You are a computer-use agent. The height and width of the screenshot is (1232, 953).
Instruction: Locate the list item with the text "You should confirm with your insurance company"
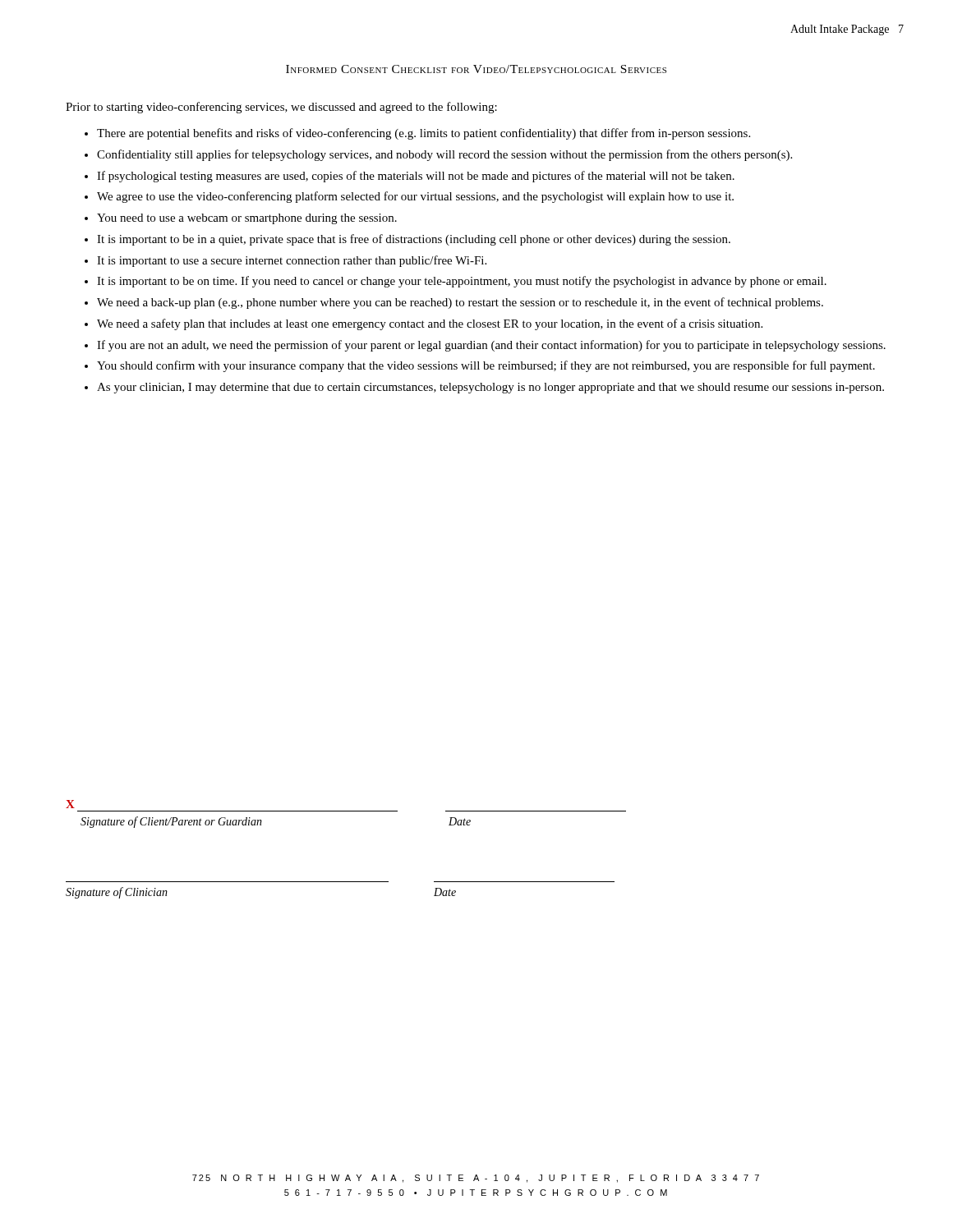486,366
